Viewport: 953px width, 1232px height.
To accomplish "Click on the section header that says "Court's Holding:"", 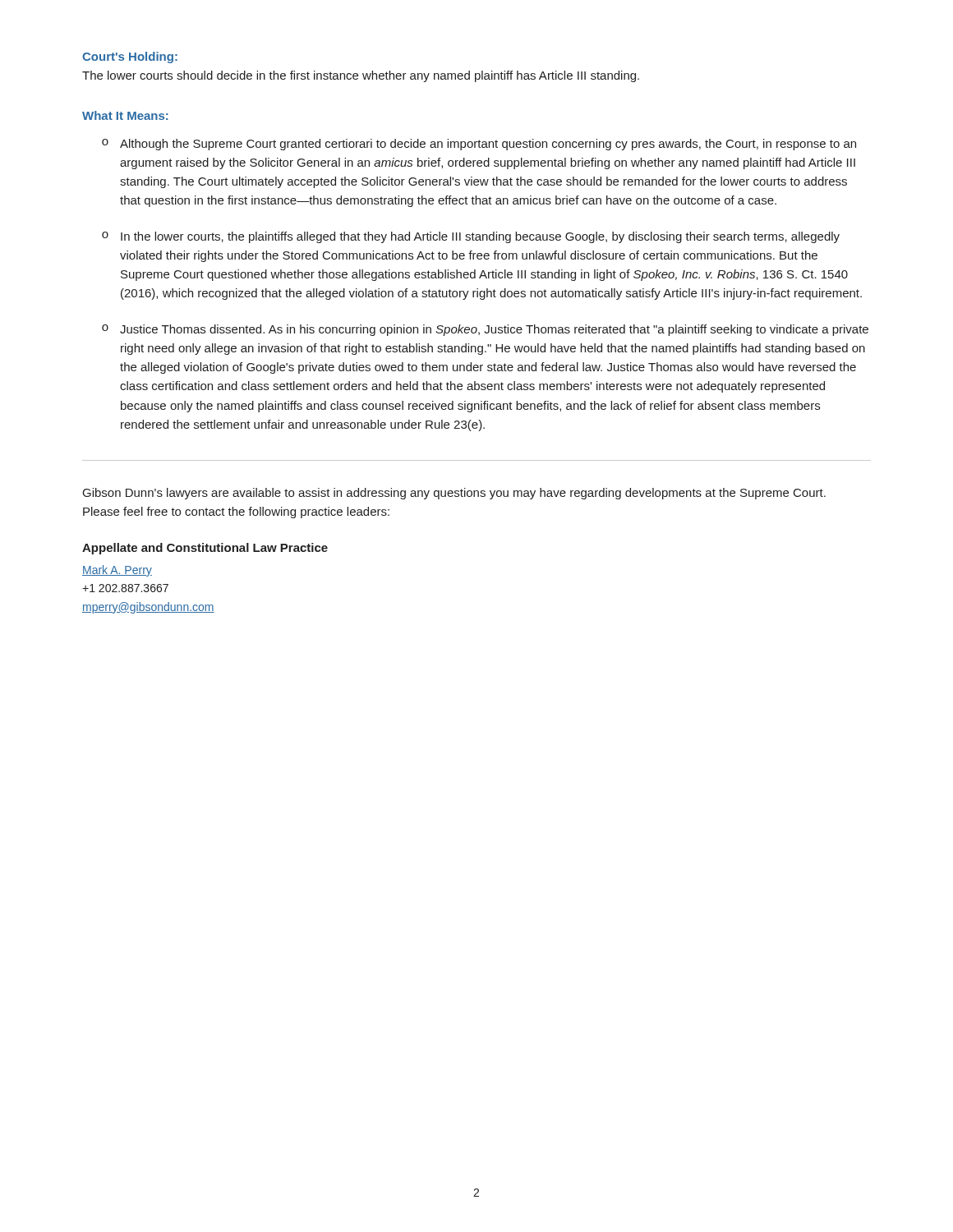I will pos(130,56).
